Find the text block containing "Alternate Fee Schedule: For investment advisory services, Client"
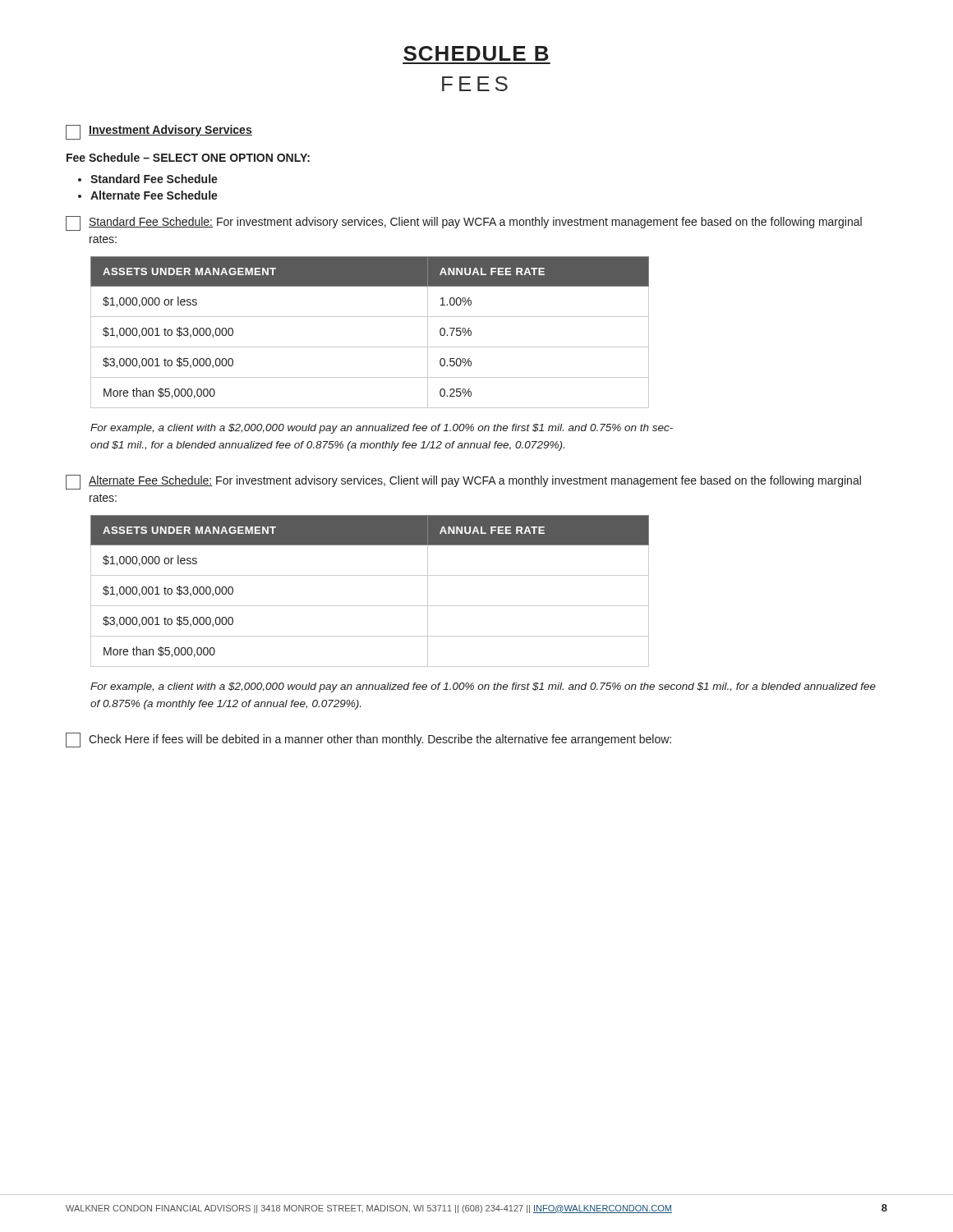953x1232 pixels. tap(476, 489)
